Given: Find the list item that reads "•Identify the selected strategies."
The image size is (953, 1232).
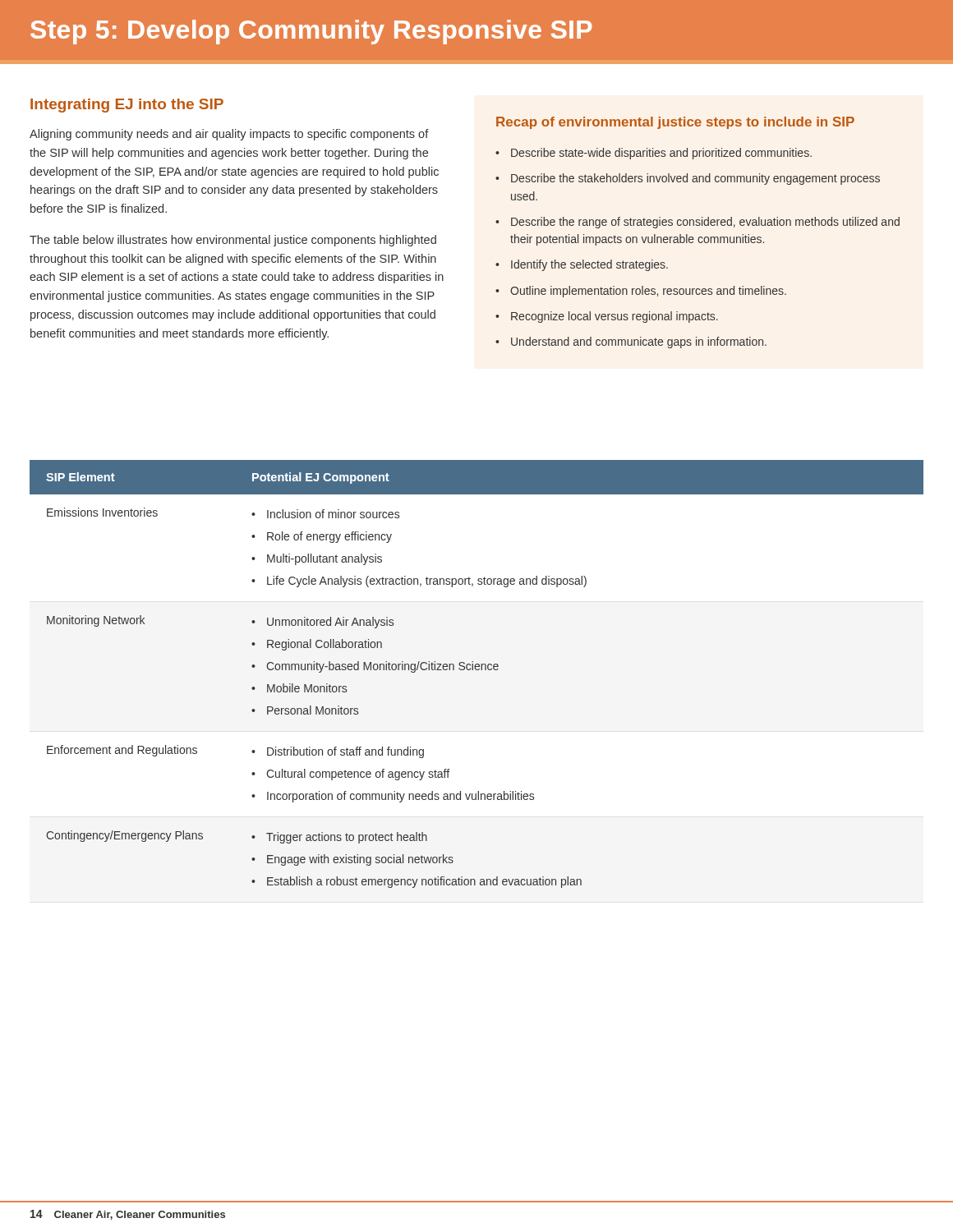Looking at the screenshot, I should [582, 265].
